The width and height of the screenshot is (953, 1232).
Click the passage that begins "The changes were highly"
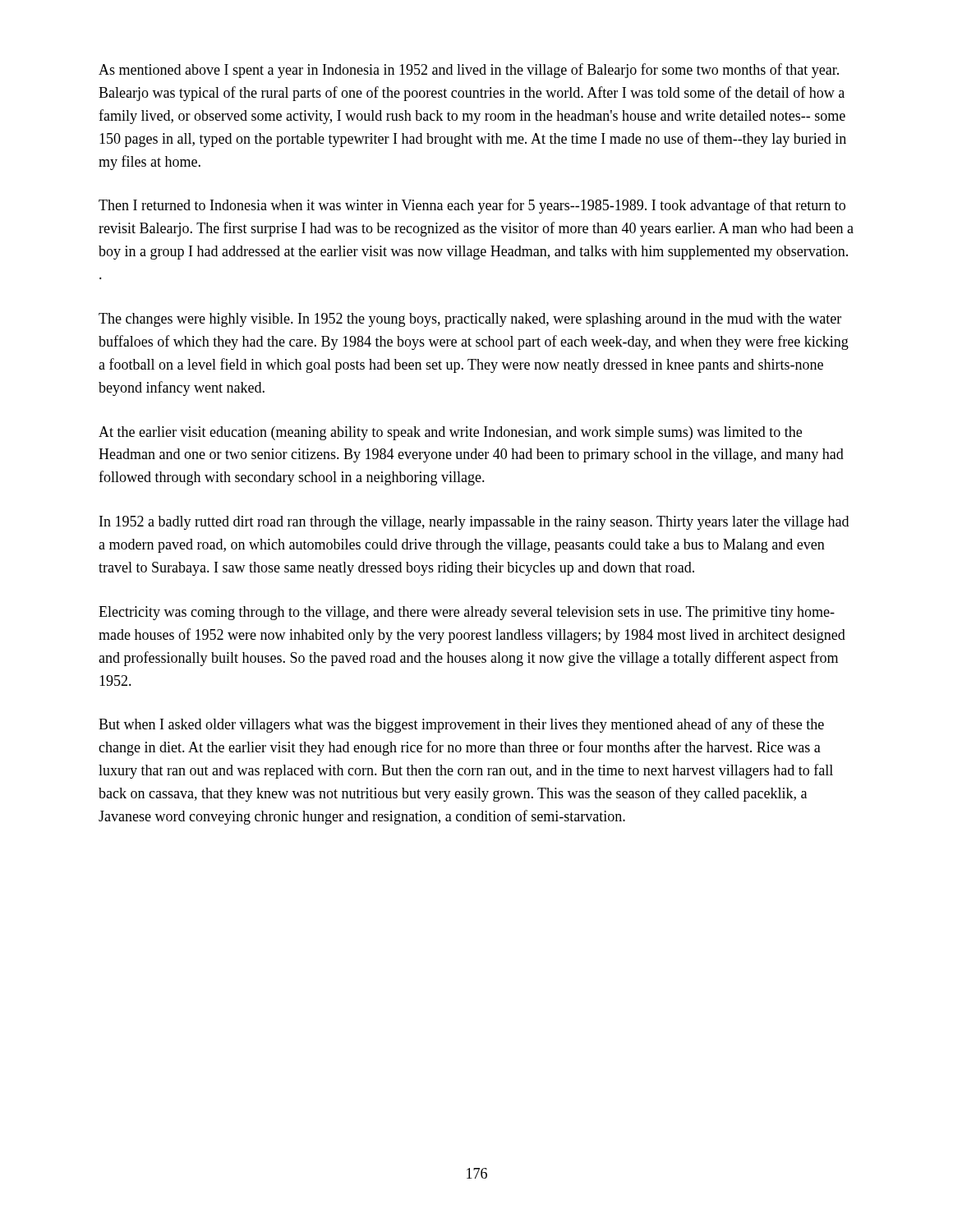pyautogui.click(x=473, y=353)
